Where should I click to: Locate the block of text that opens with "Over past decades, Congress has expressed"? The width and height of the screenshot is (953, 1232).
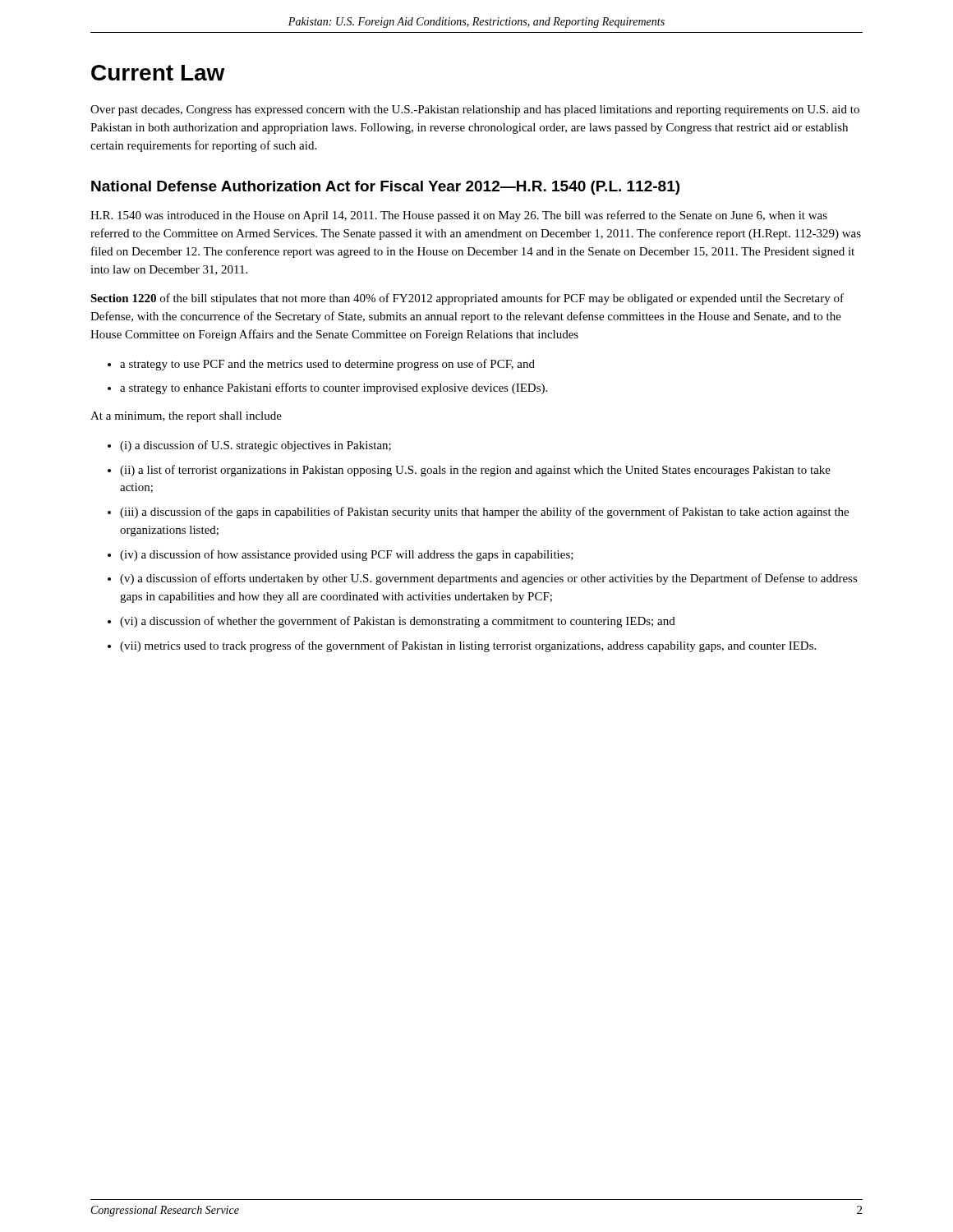pos(476,128)
